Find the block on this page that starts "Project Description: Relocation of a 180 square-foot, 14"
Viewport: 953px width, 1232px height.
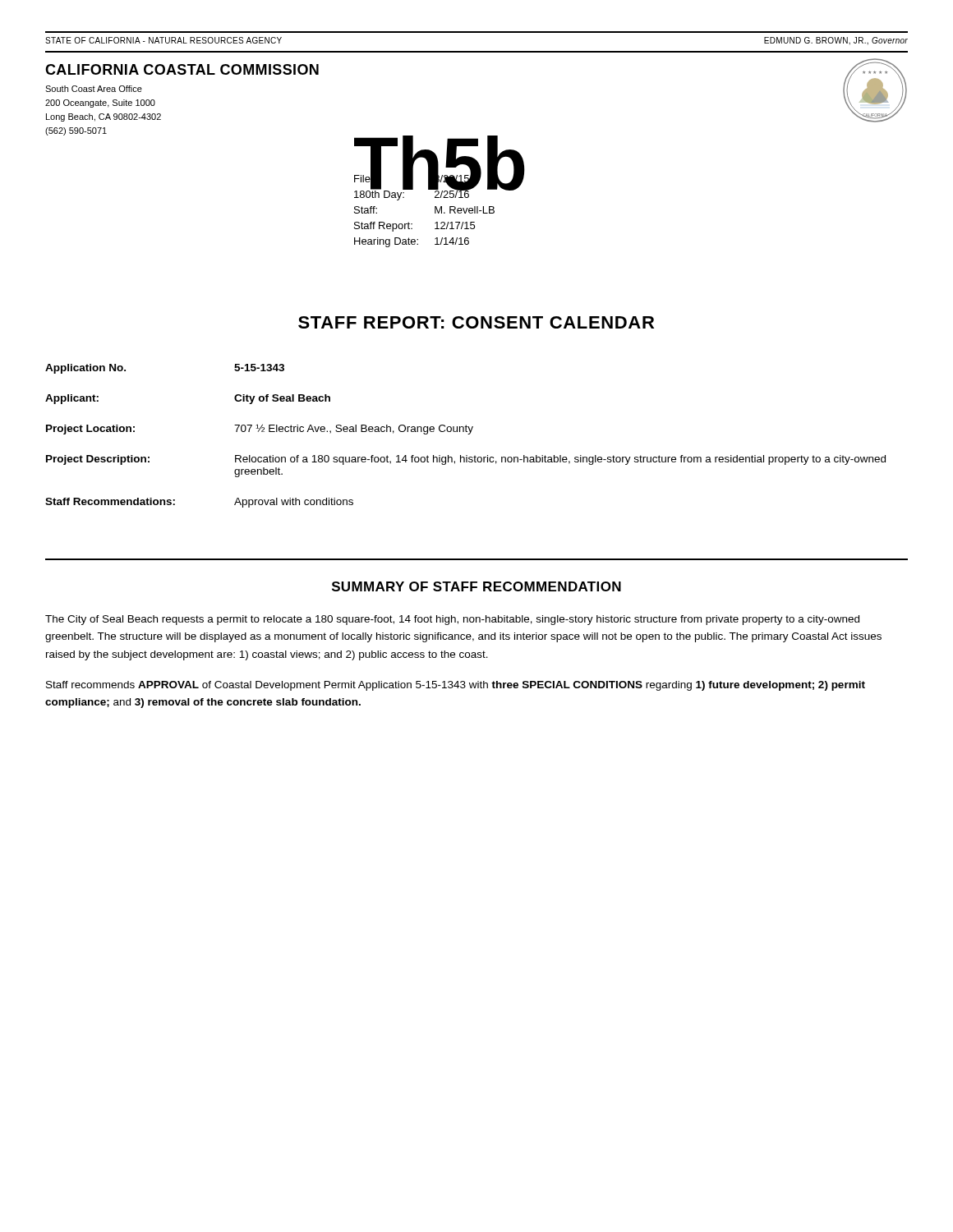(x=476, y=465)
